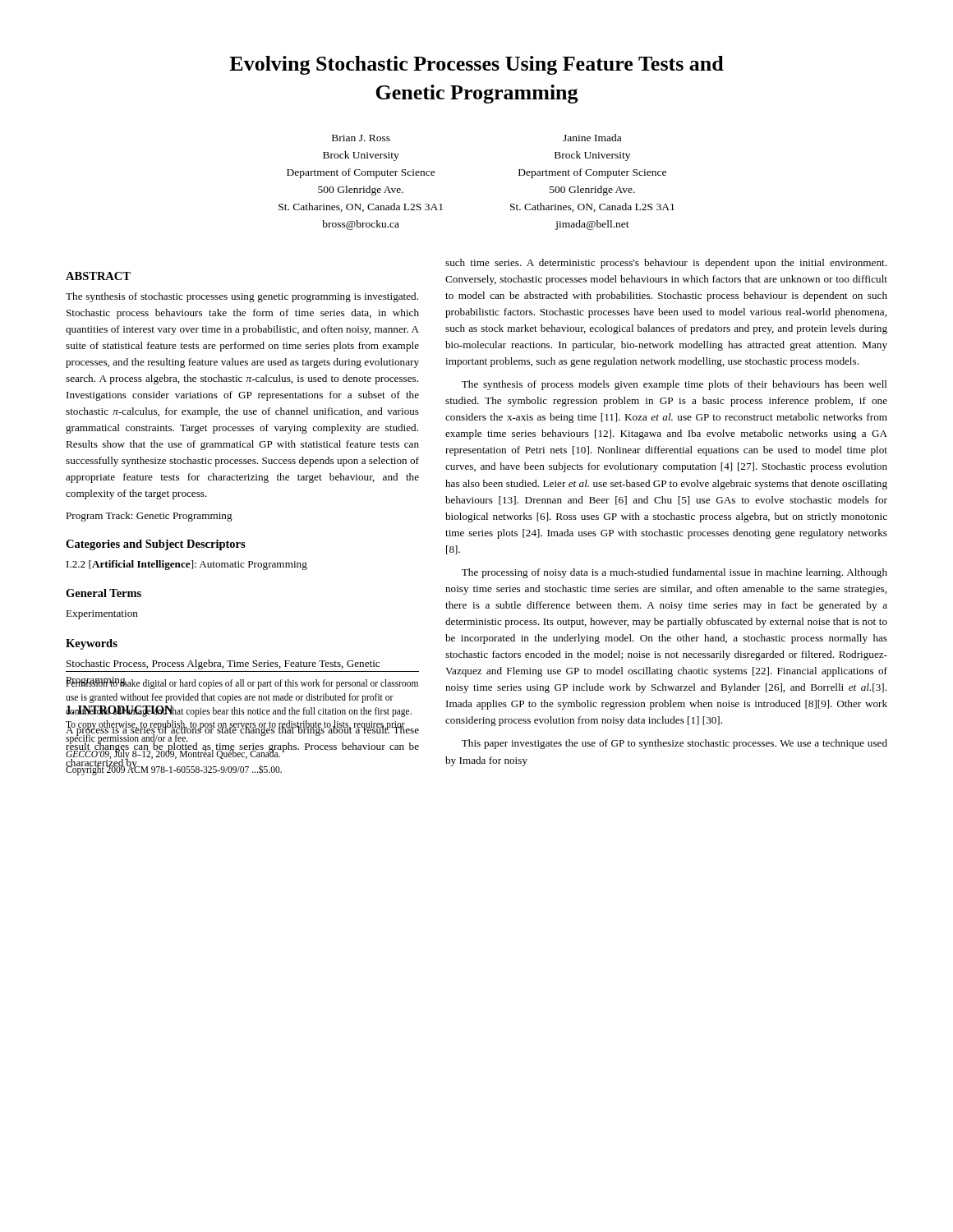Where is the passage that starts "The synthesis of stochastic processes using genetic"?
Image resolution: width=953 pixels, height=1232 pixels.
(242, 395)
